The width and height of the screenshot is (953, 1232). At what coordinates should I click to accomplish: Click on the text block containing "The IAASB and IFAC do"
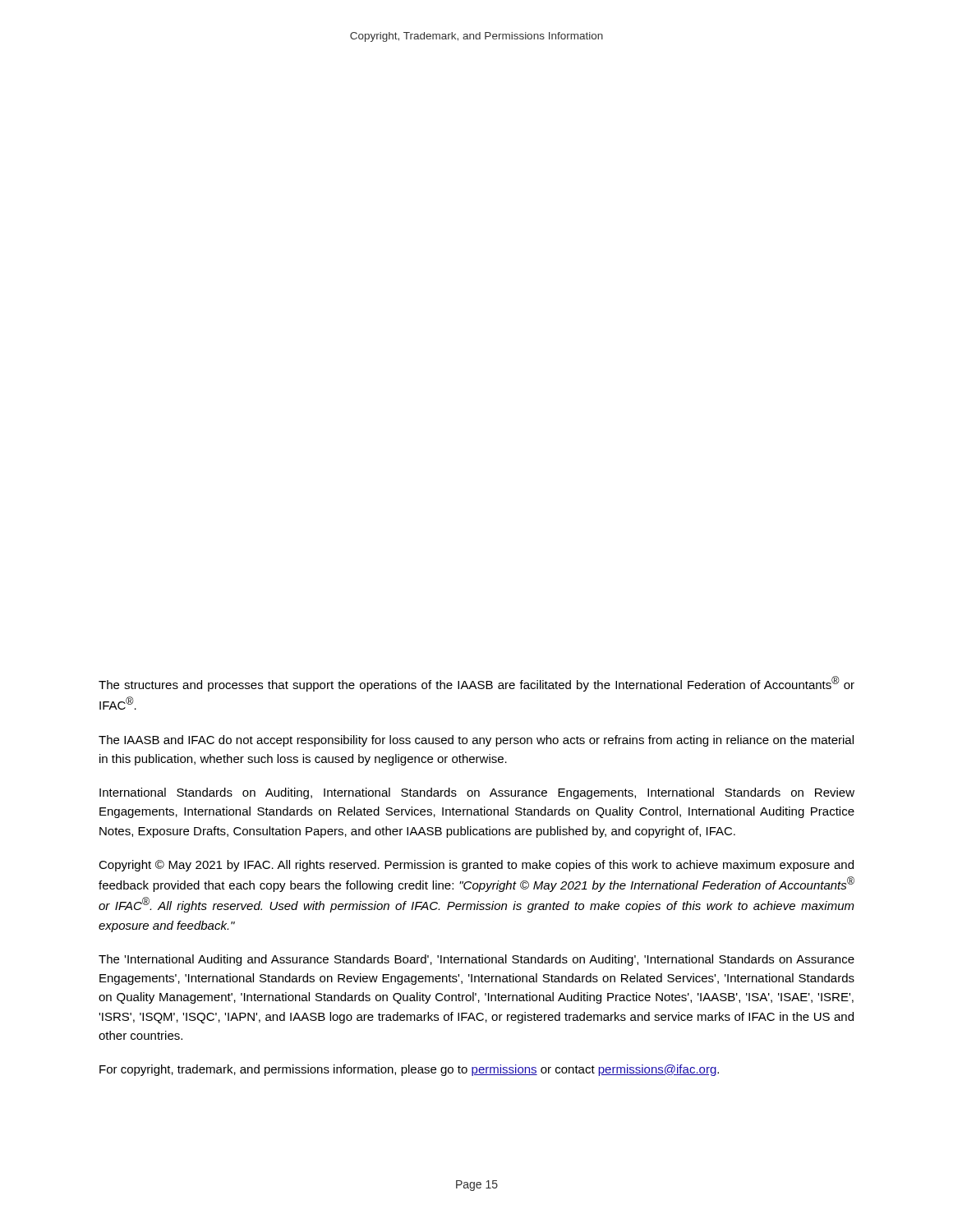point(476,749)
